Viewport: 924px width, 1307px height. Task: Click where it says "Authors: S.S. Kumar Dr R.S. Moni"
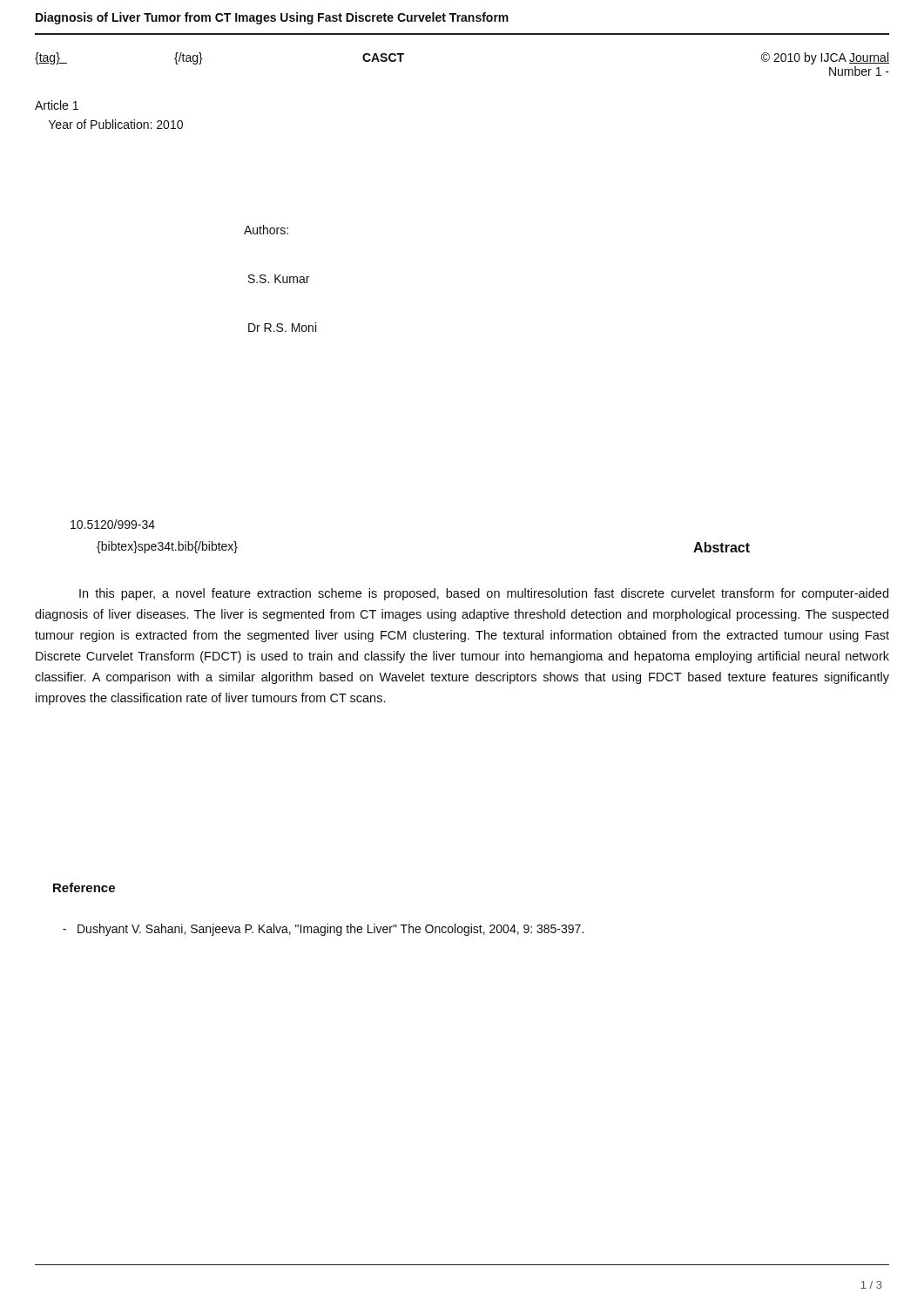pyautogui.click(x=280, y=279)
